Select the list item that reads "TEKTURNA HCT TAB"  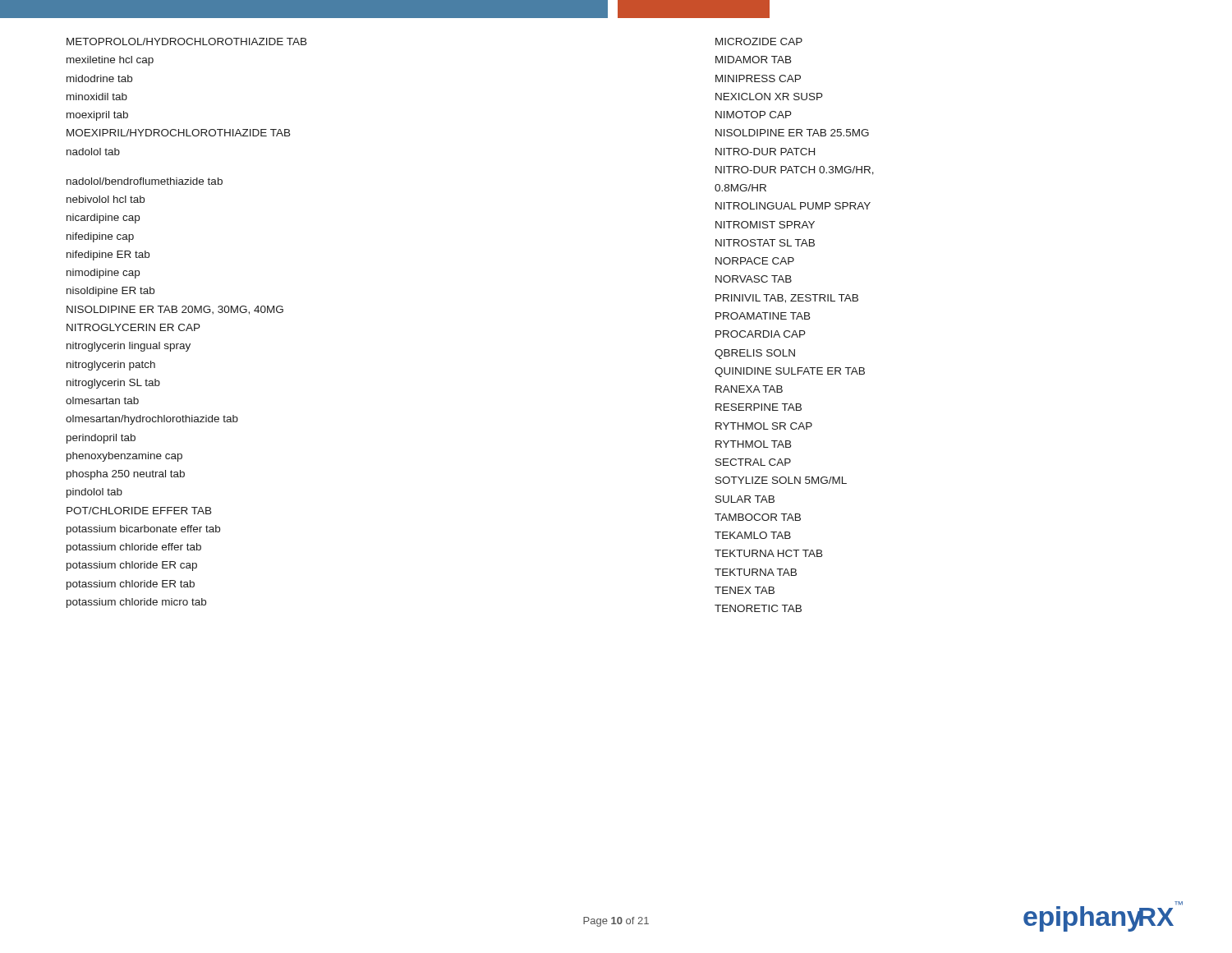[769, 554]
